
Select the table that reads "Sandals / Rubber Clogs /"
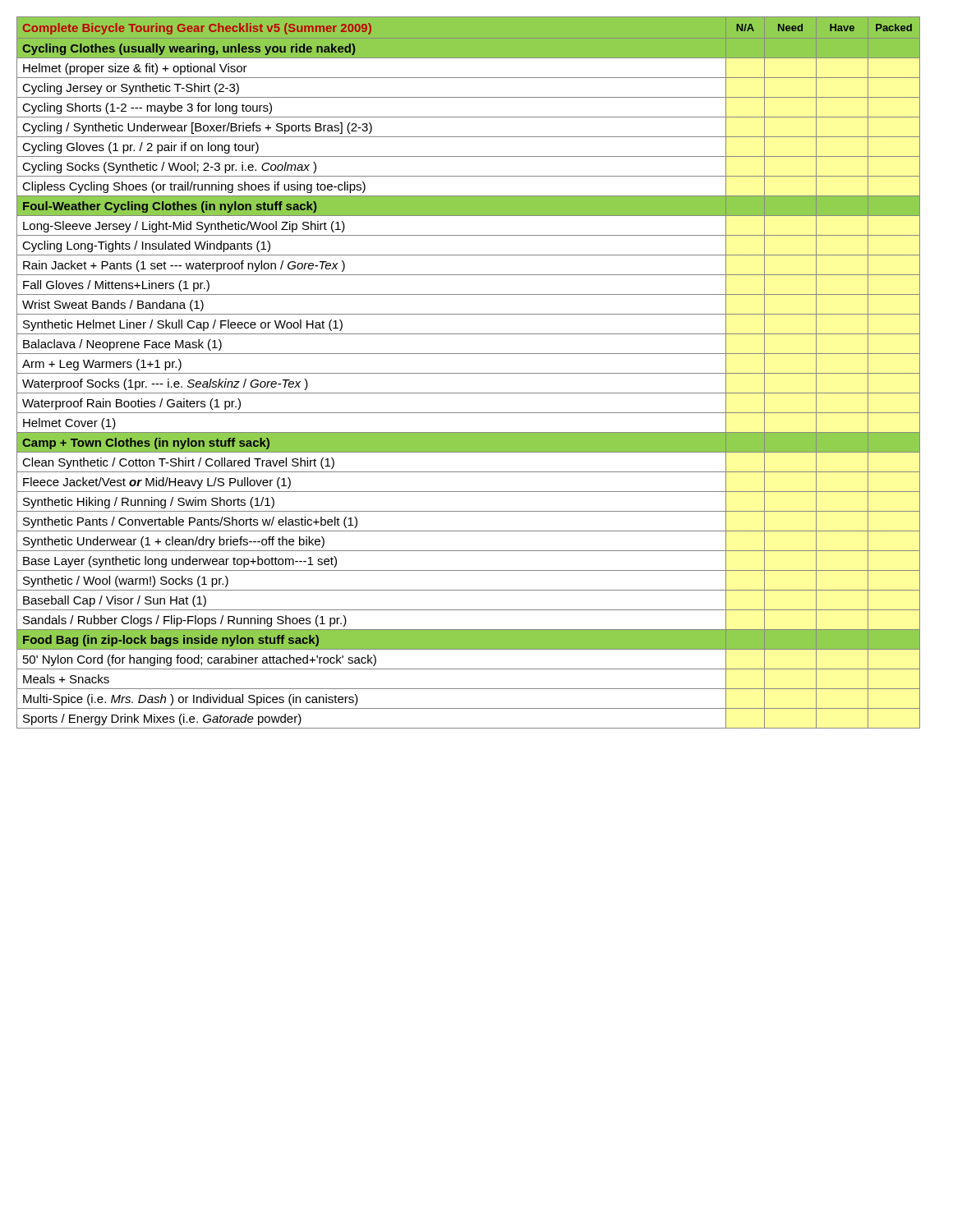pyautogui.click(x=468, y=372)
